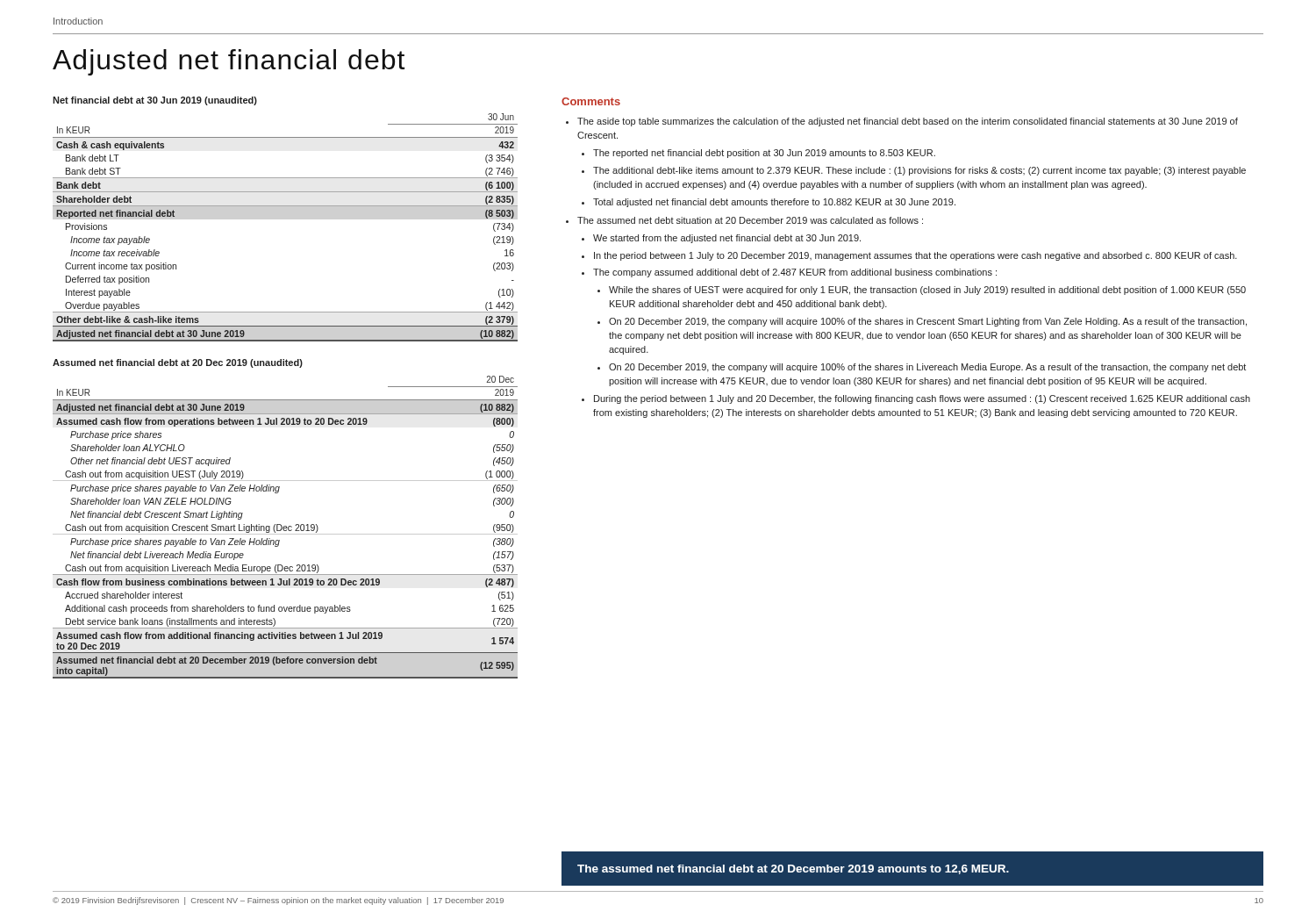This screenshot has height=912, width=1316.
Task: Click on the text starting "In the period between 1 July"
Action: (915, 255)
